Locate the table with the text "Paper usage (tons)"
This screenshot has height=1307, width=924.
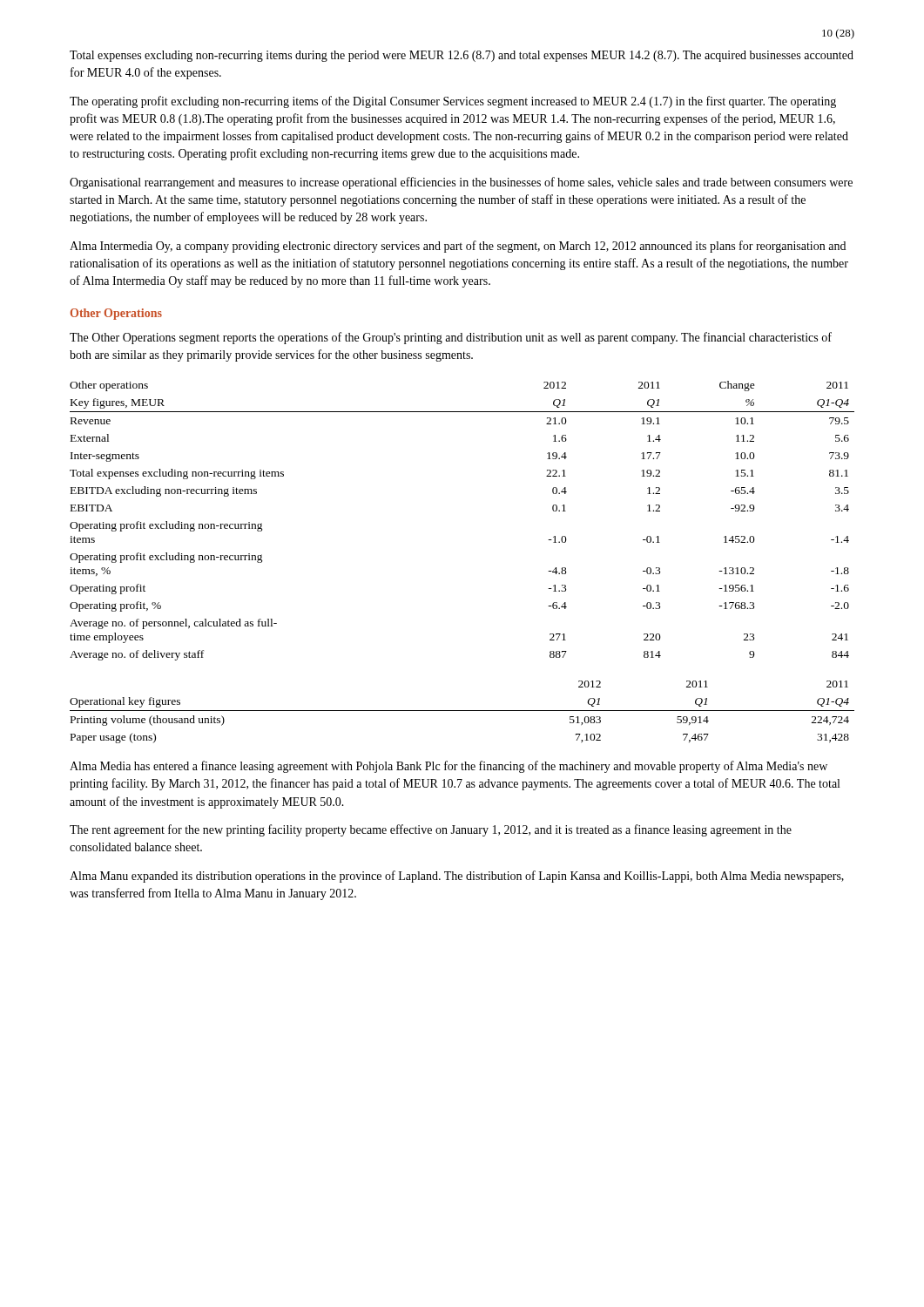(x=462, y=711)
